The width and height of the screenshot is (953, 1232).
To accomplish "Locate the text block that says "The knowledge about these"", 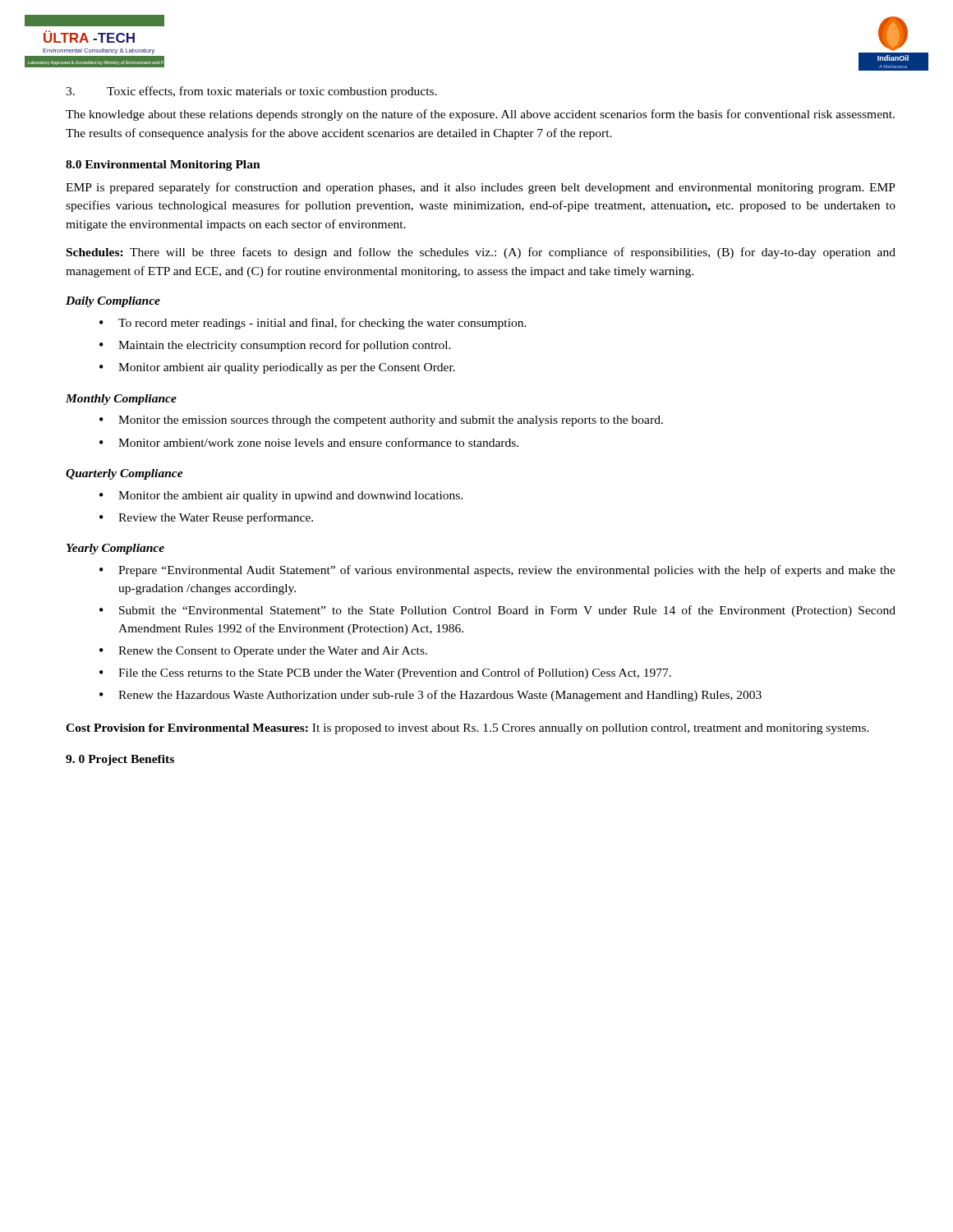I will [x=481, y=124].
